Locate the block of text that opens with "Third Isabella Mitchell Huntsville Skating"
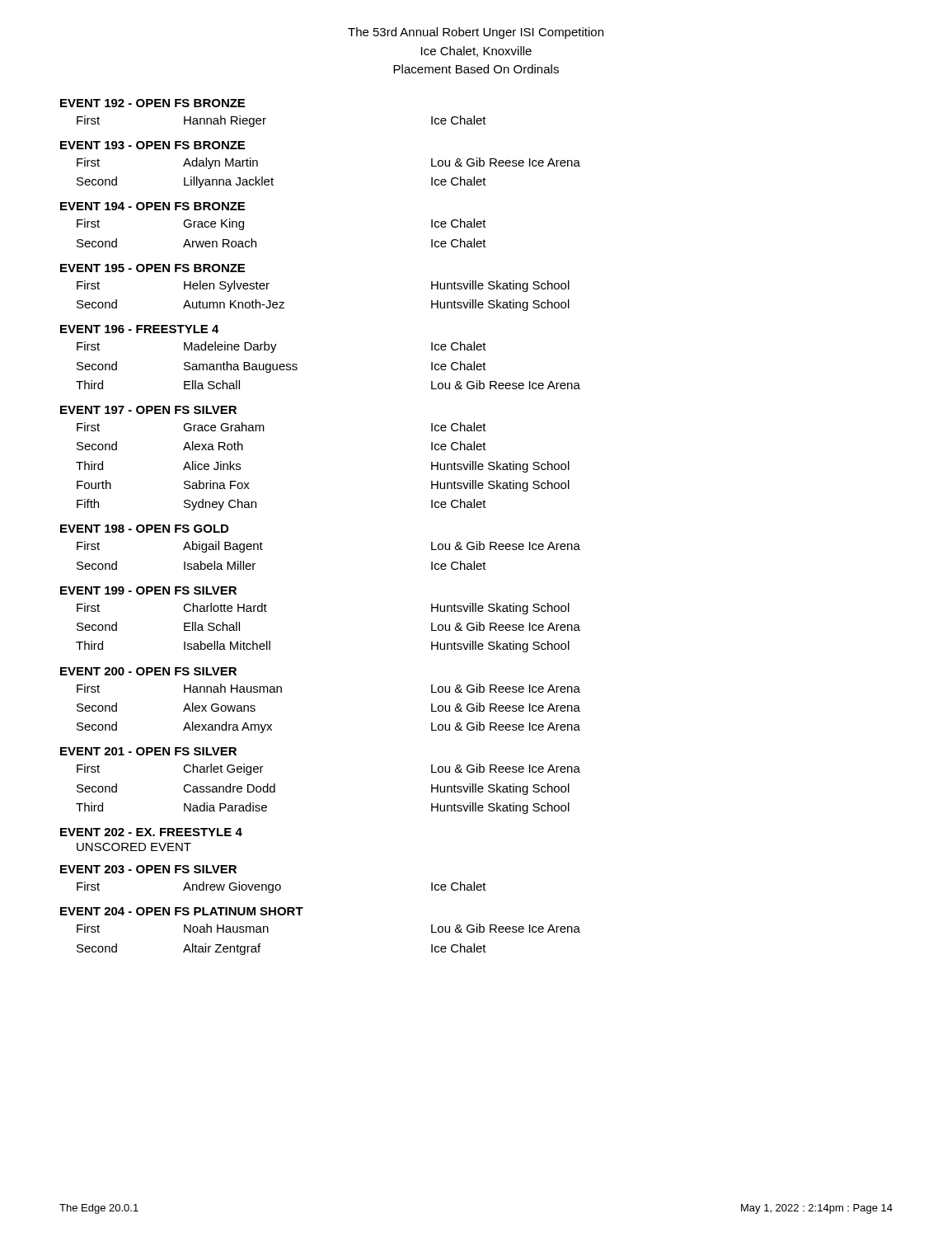The image size is (952, 1237). pyautogui.click(x=476, y=646)
